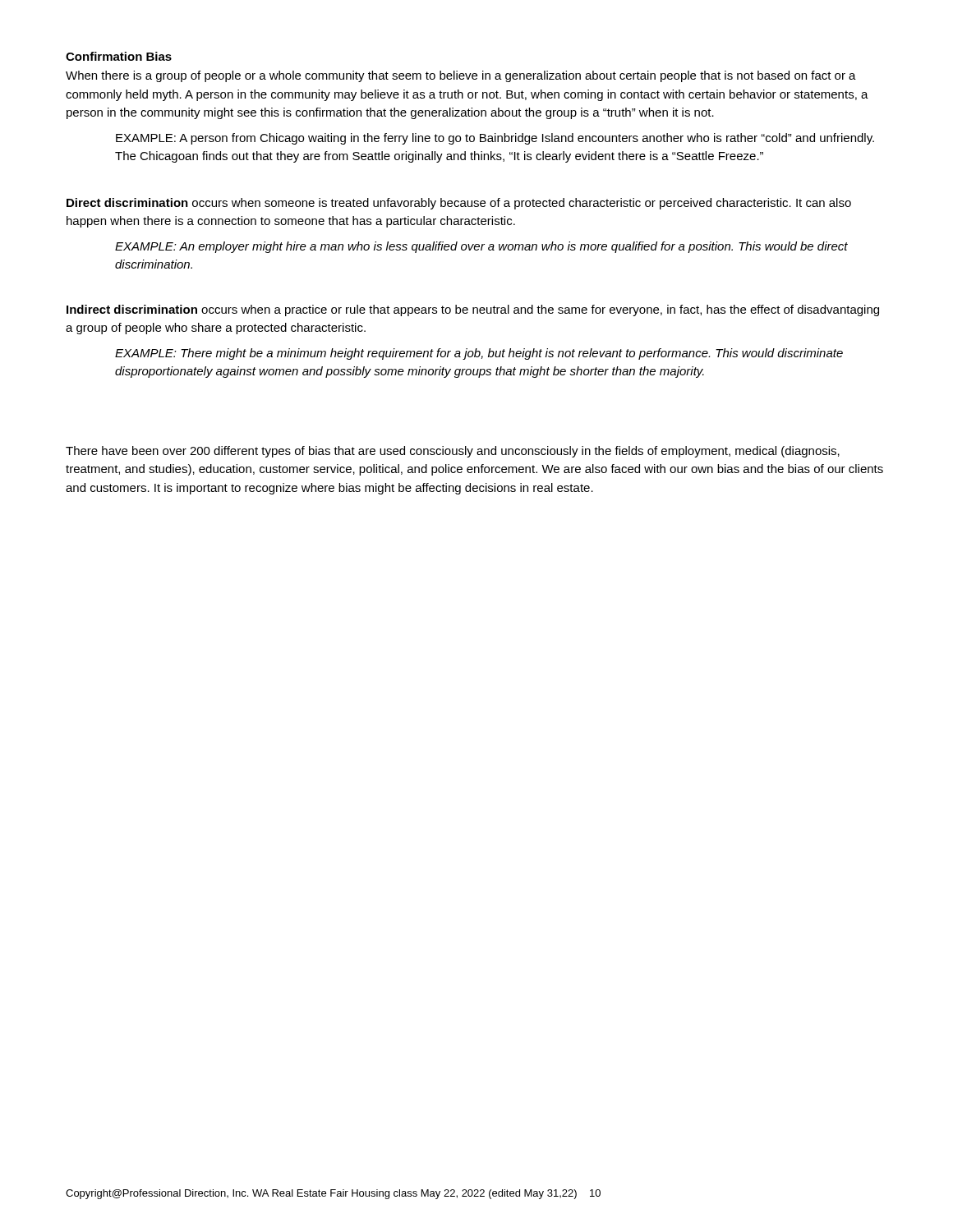Select the text block with the text "EXAMPLE: An employer might"
The width and height of the screenshot is (953, 1232).
[x=481, y=255]
